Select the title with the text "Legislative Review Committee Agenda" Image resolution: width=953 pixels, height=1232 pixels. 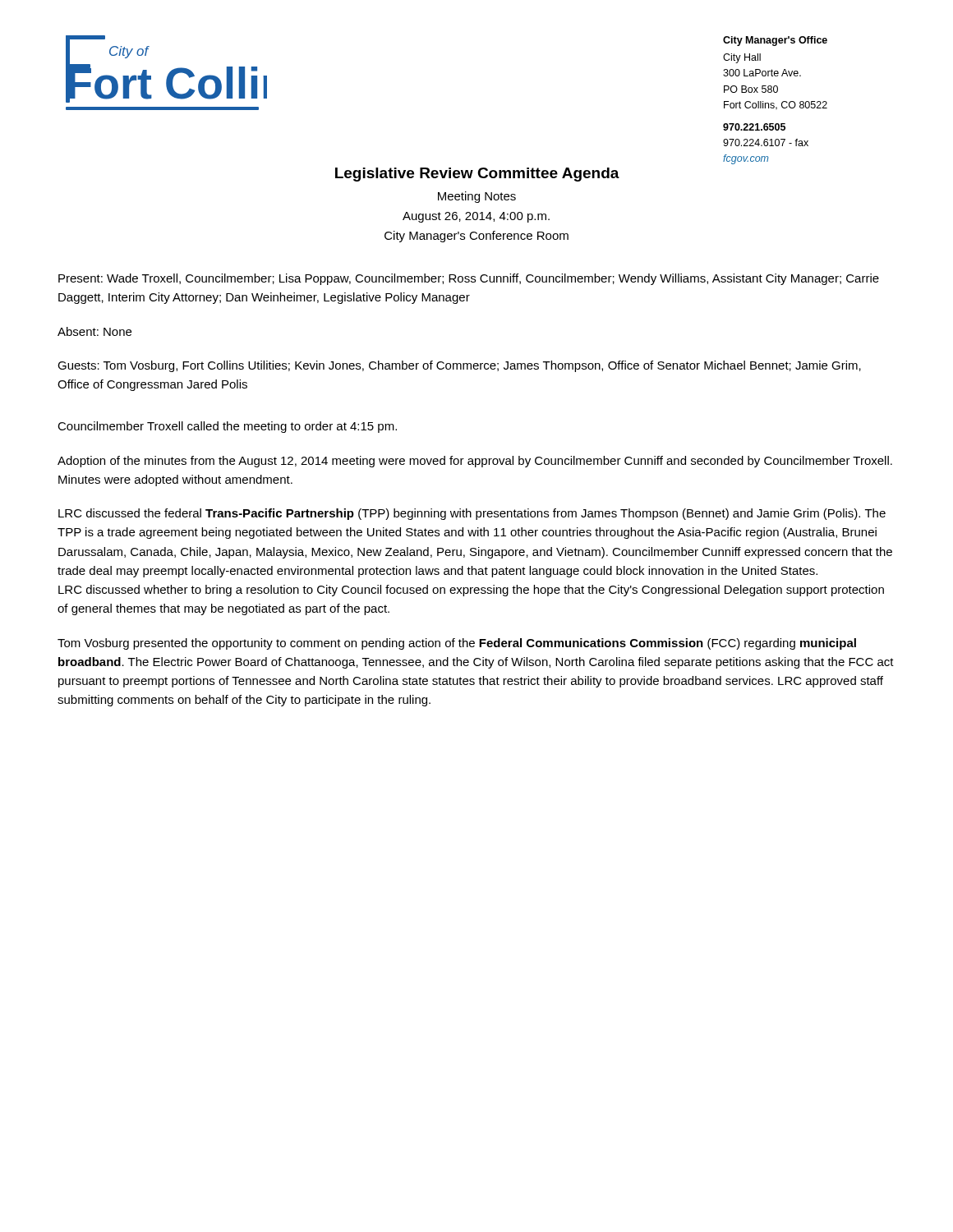point(476,173)
